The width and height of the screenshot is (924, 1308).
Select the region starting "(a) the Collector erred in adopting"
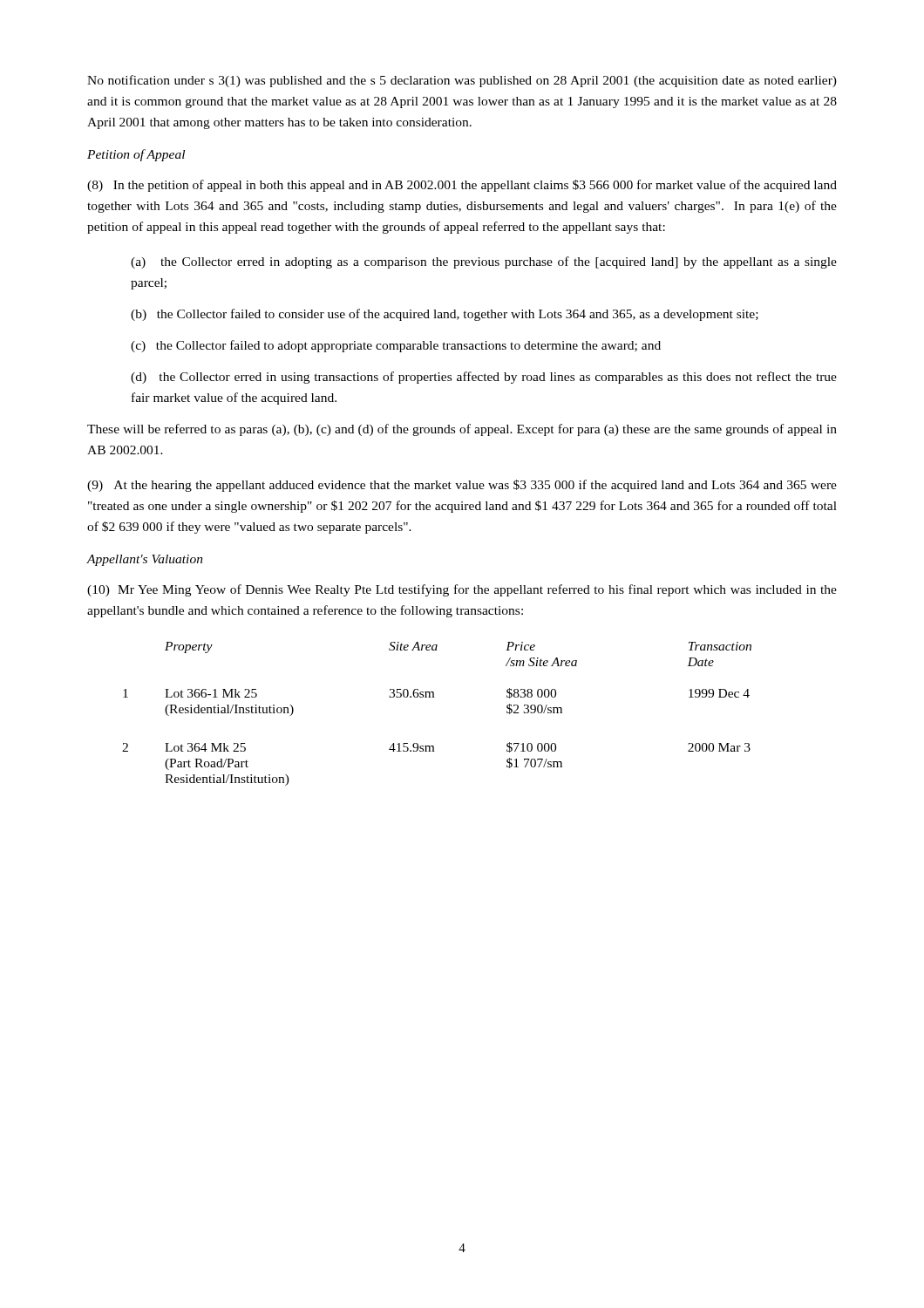(x=484, y=272)
